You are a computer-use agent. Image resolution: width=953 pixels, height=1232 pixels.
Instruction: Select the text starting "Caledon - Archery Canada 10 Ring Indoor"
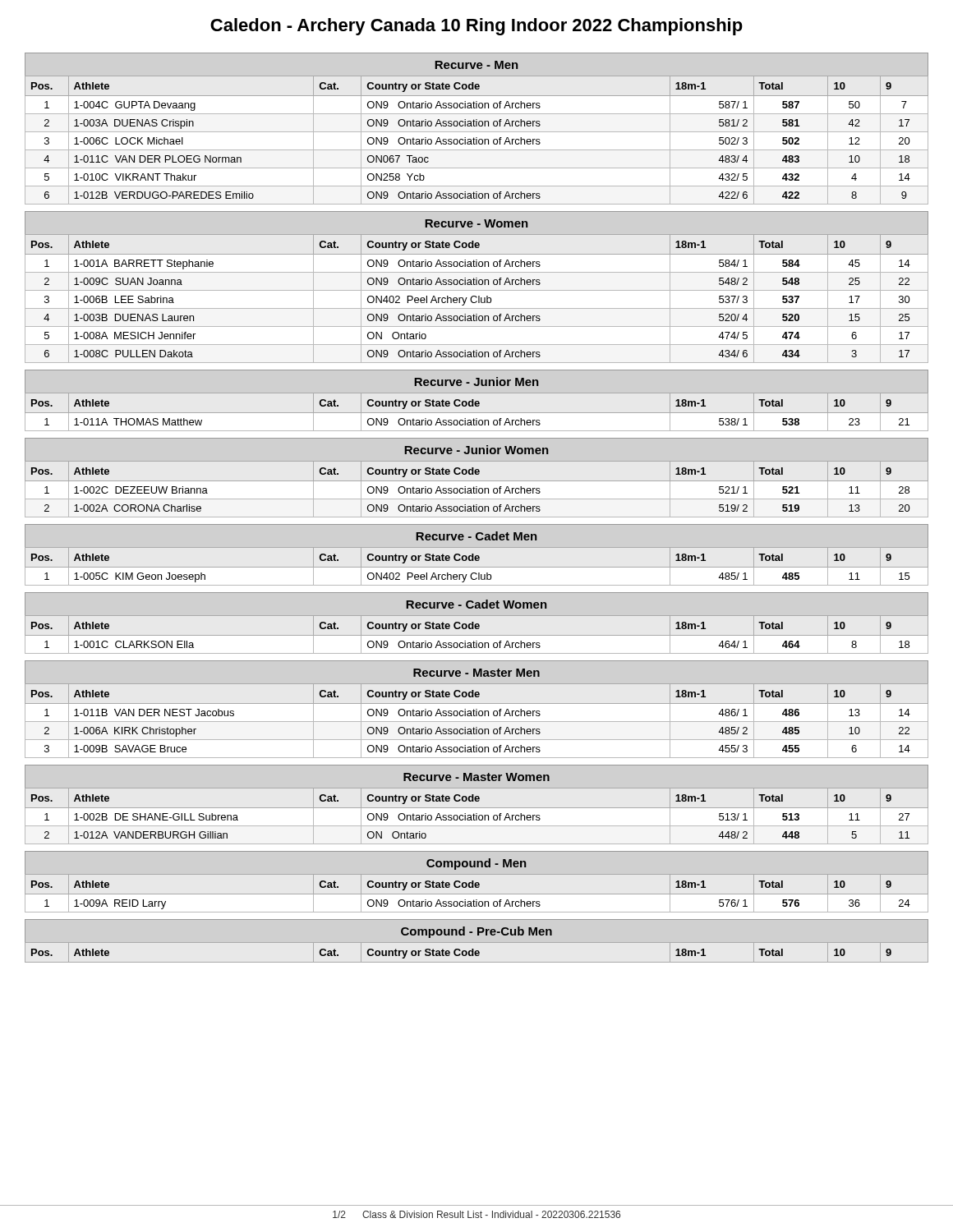pos(476,25)
